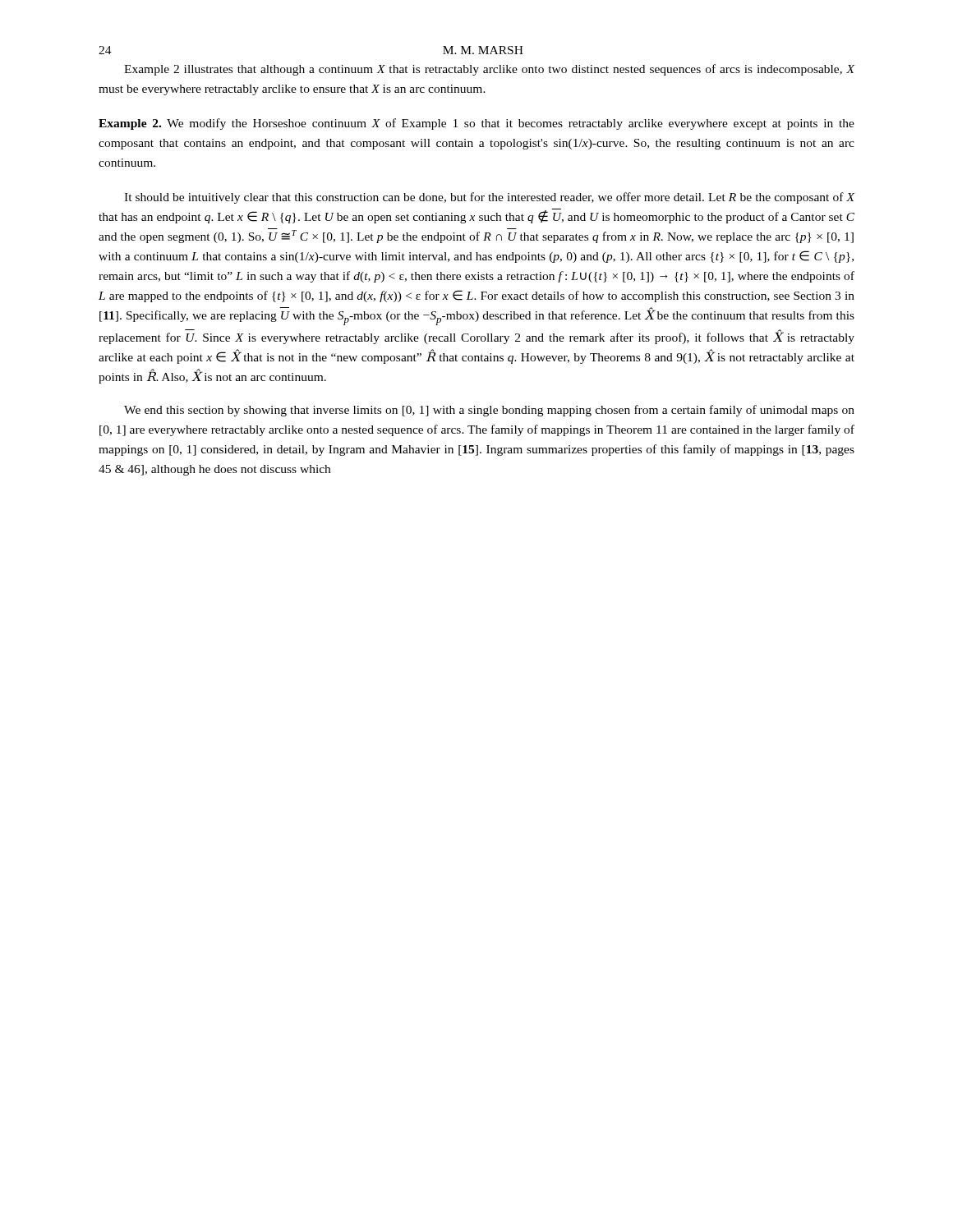Point to the block starting "It should be intuitively"

coord(476,333)
